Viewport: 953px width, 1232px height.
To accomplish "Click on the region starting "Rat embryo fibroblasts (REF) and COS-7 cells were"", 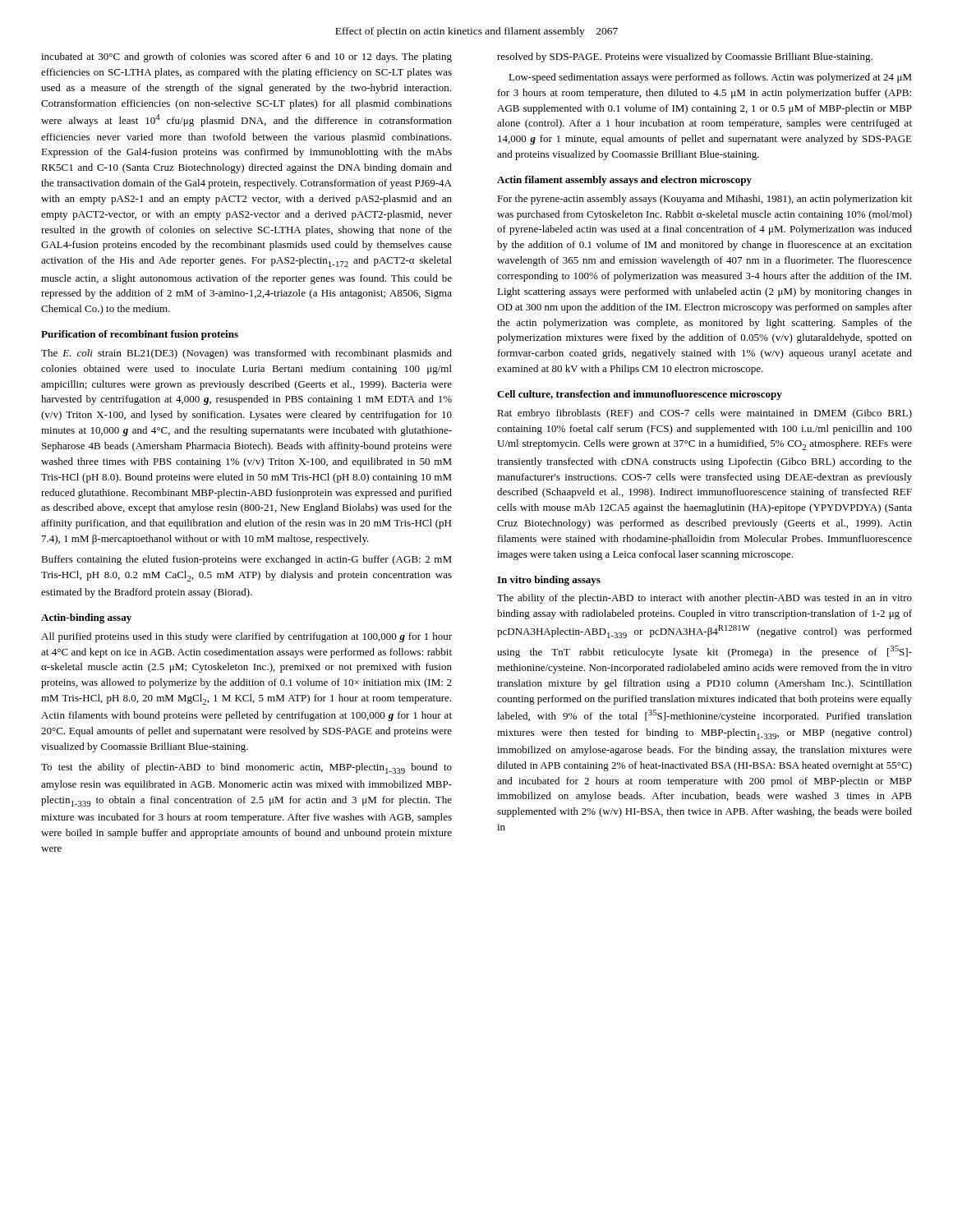I will [705, 484].
